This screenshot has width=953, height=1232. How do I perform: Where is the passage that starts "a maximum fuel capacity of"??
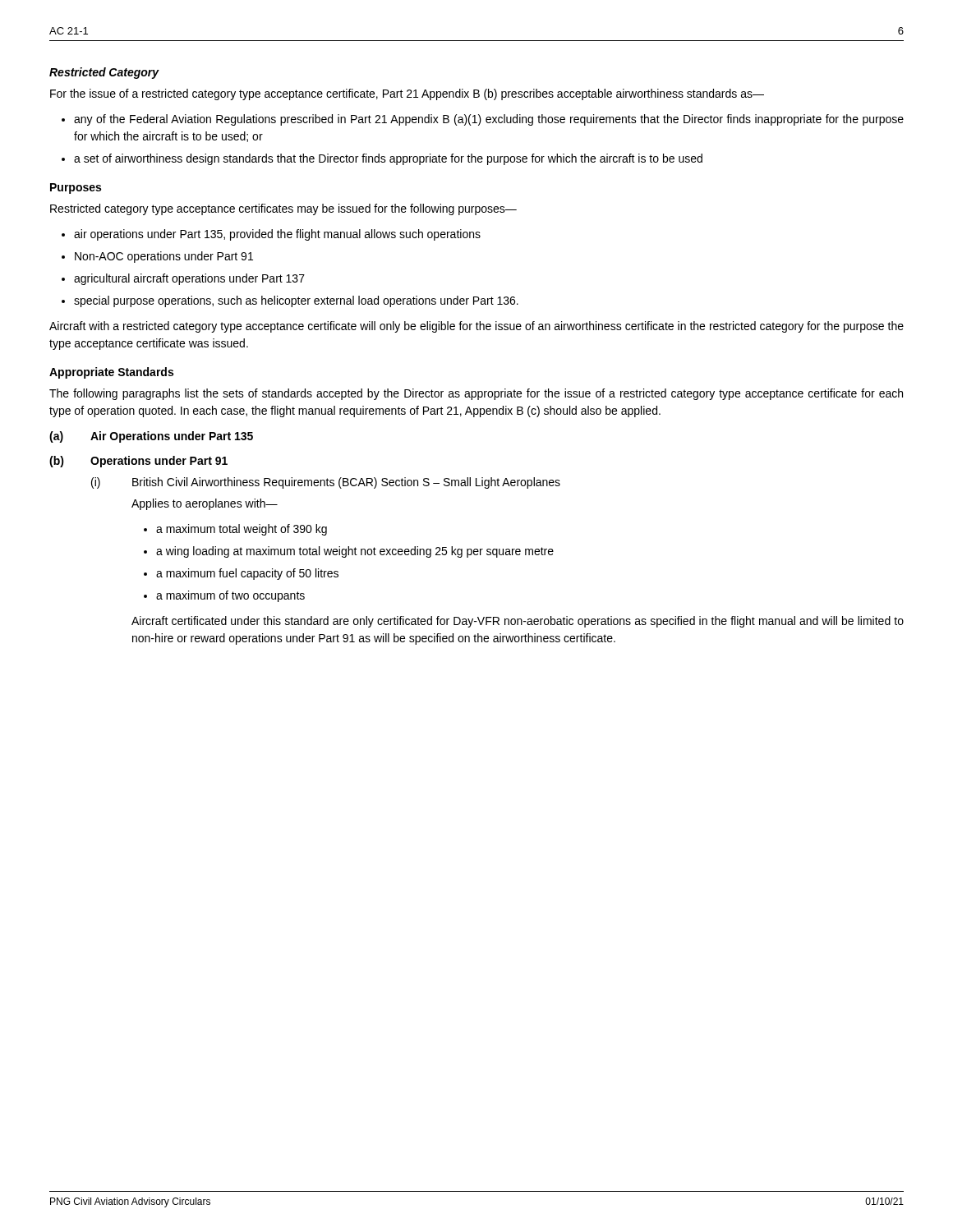[247, 574]
